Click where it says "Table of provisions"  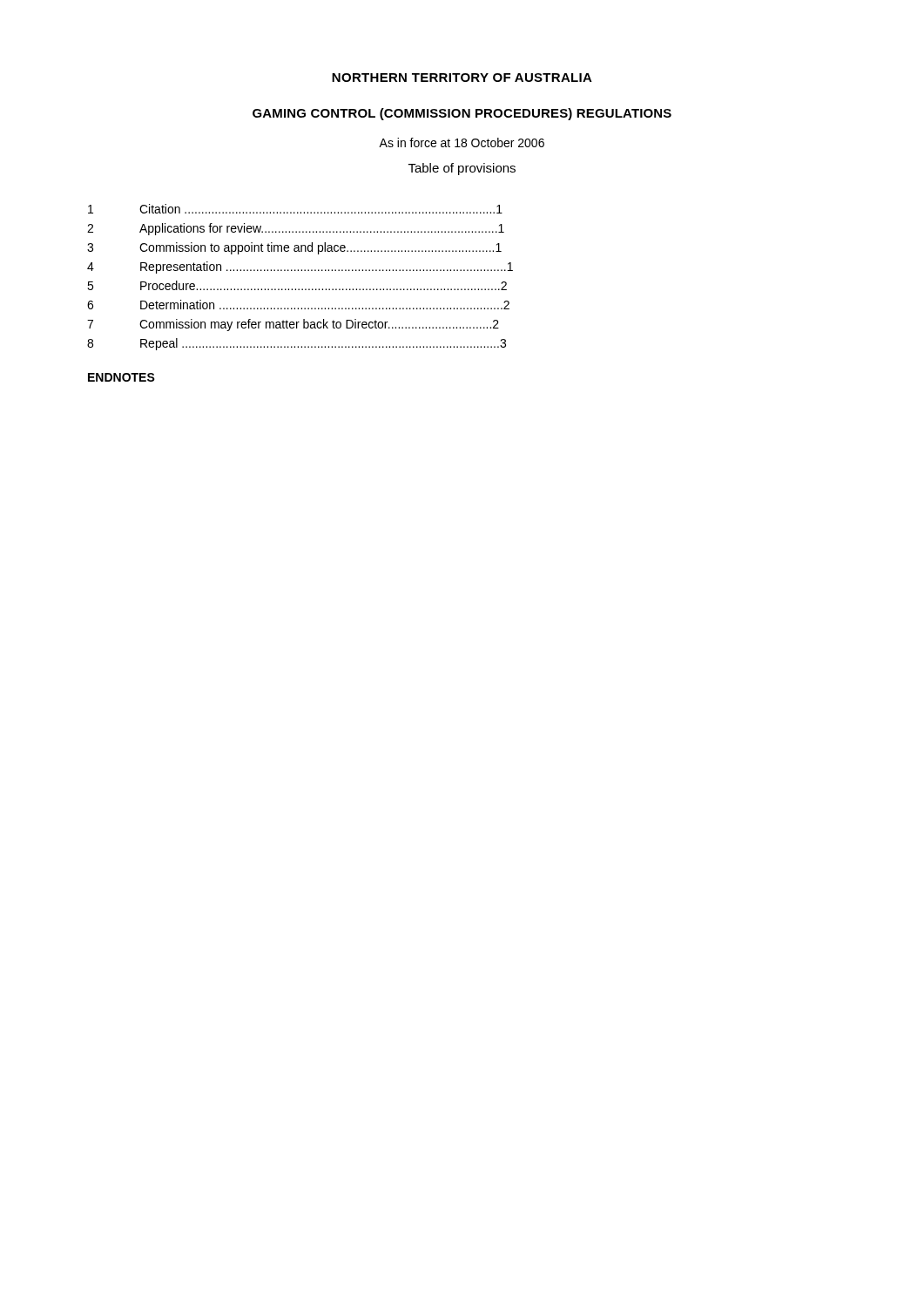point(462,168)
